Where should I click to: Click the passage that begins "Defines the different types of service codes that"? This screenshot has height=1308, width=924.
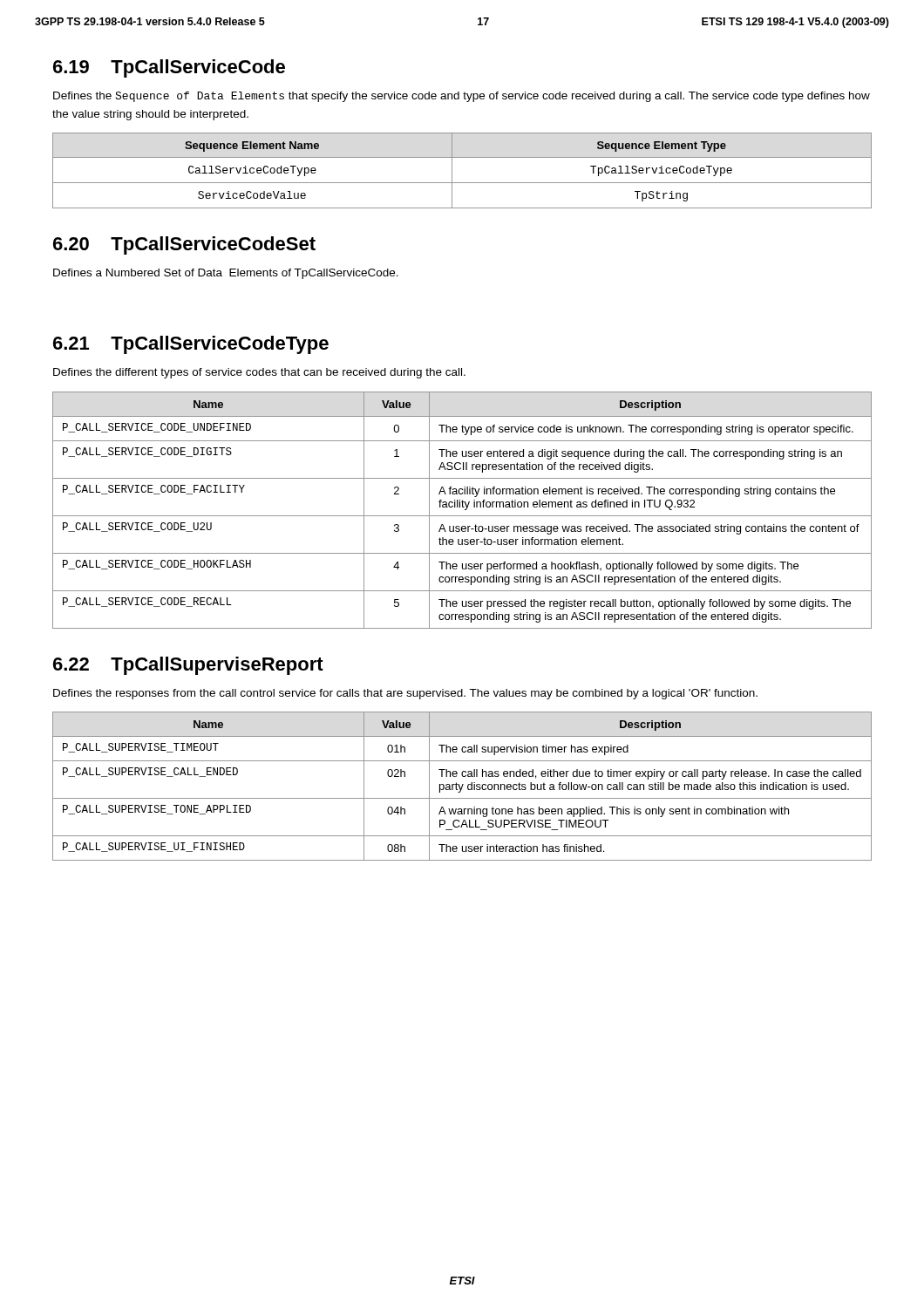[x=259, y=372]
